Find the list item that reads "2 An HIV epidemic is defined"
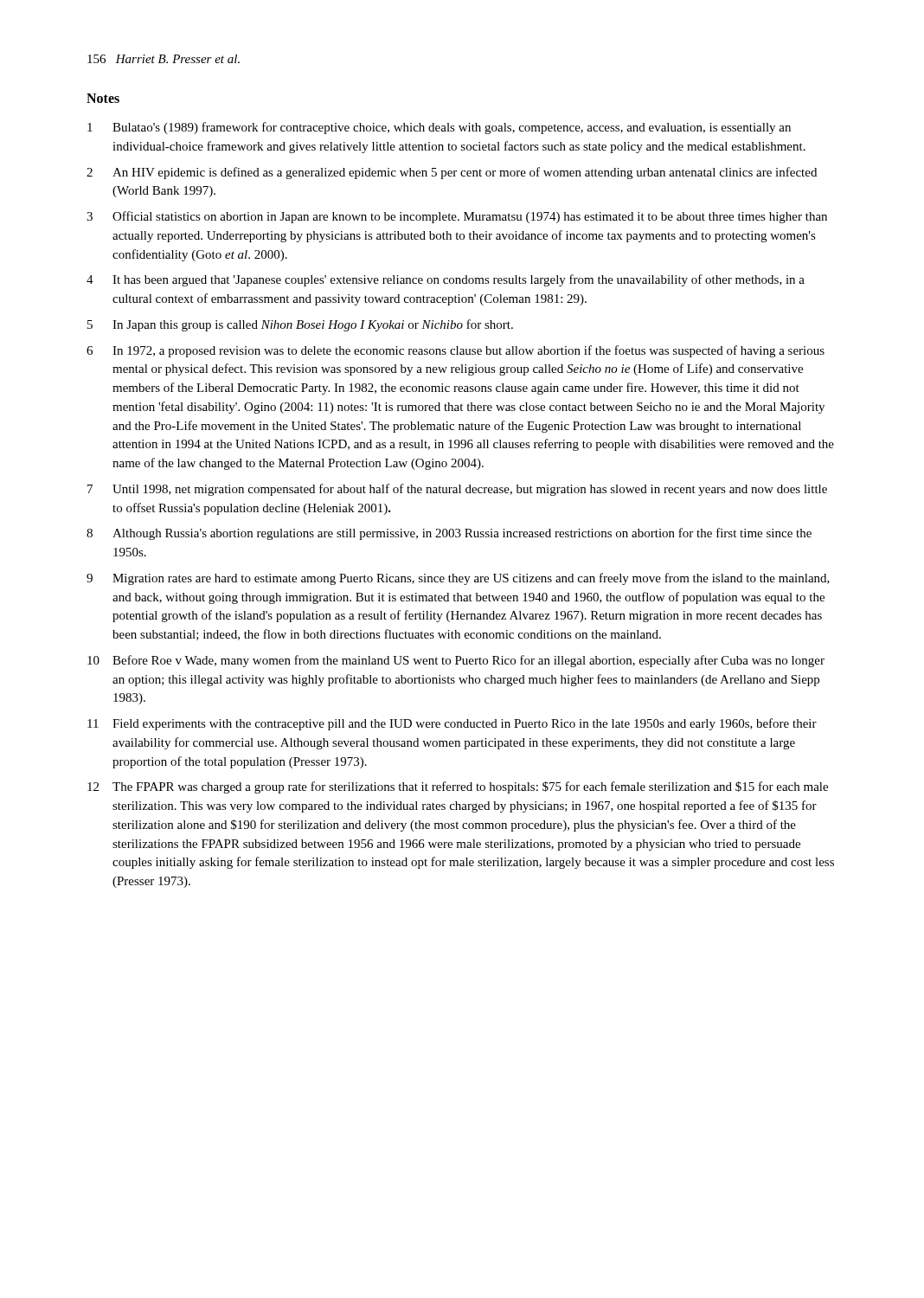924x1298 pixels. [x=462, y=182]
